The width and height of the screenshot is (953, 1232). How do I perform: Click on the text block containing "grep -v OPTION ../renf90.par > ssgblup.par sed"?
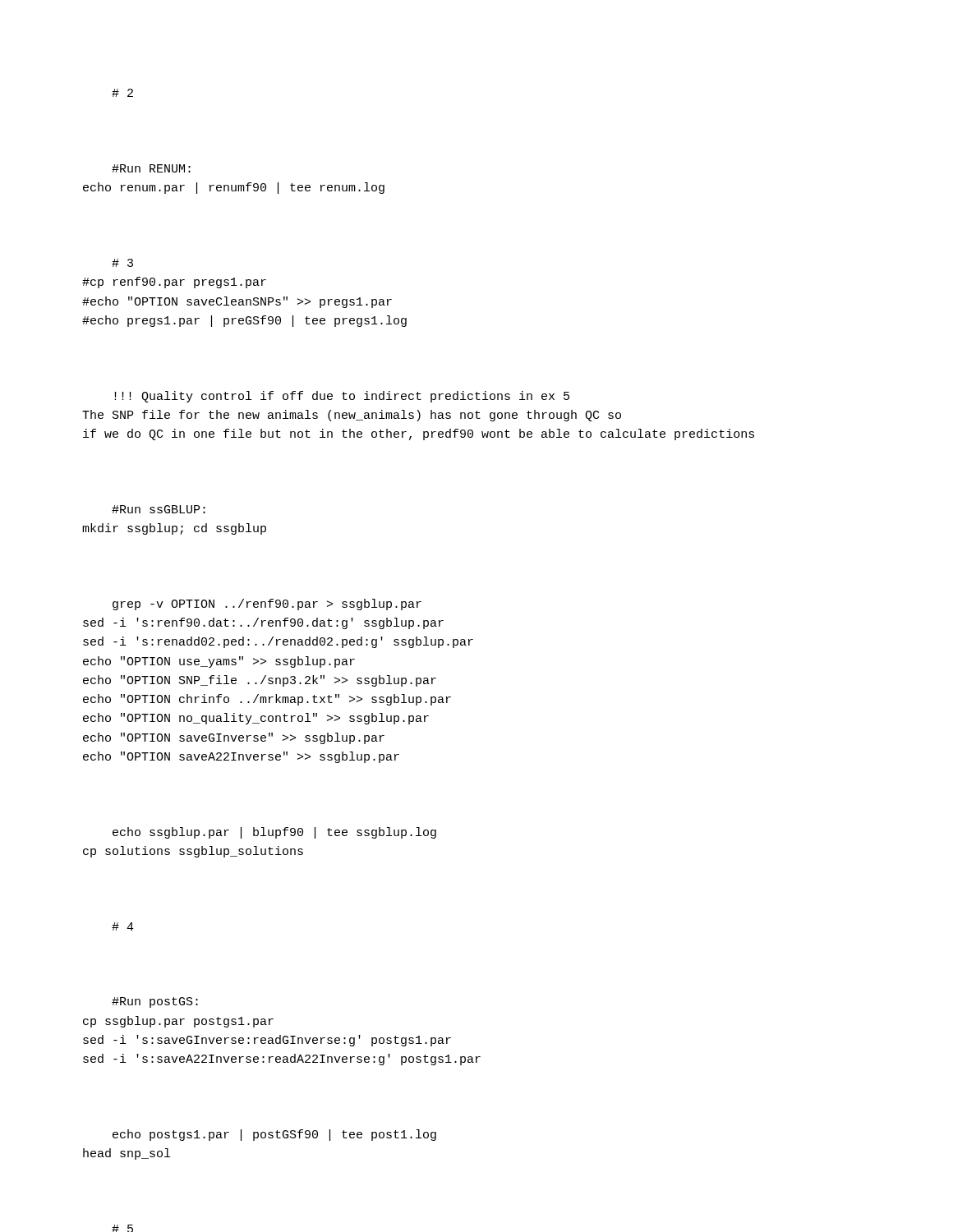tap(278, 691)
